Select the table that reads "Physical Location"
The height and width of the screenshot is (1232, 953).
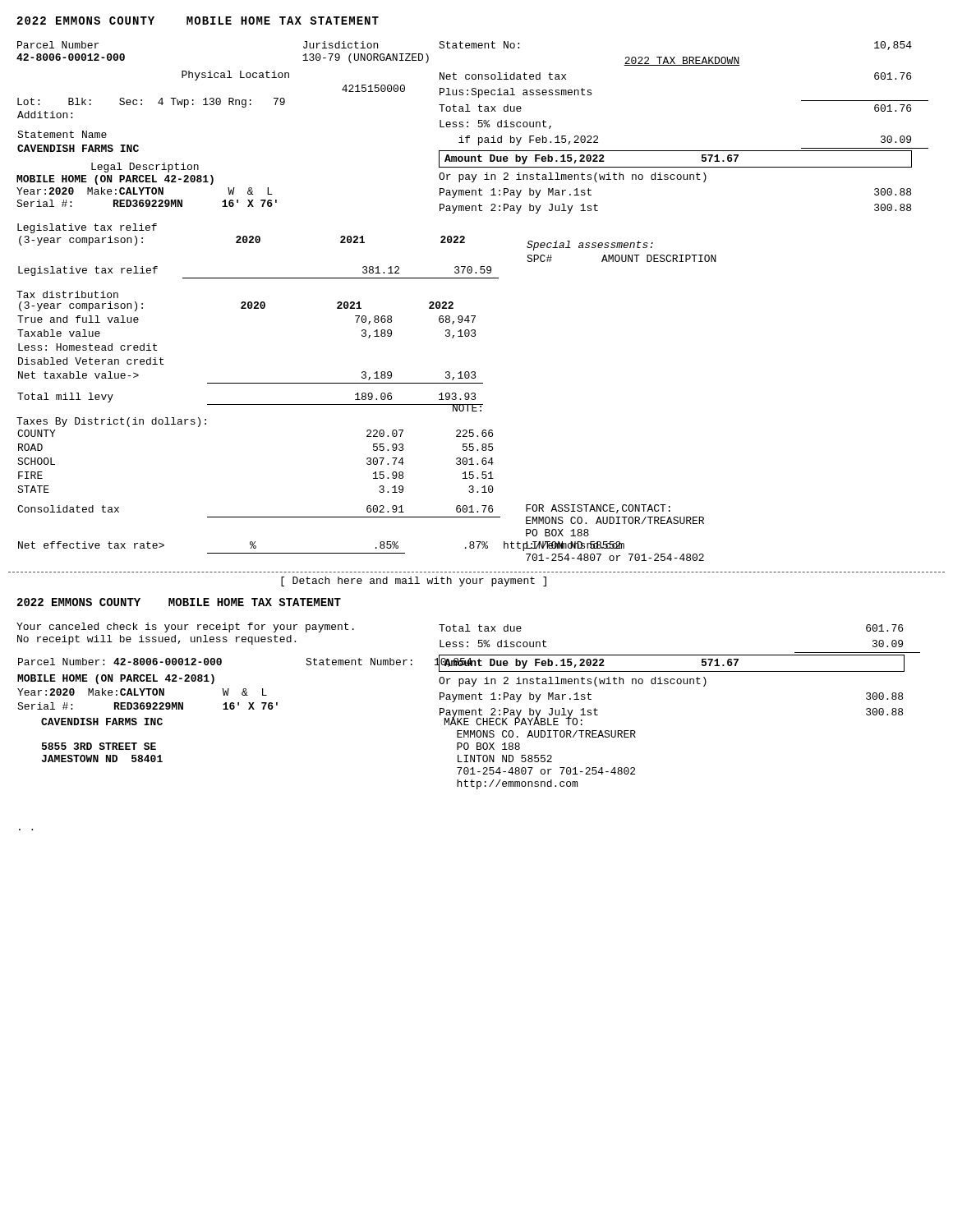click(236, 98)
